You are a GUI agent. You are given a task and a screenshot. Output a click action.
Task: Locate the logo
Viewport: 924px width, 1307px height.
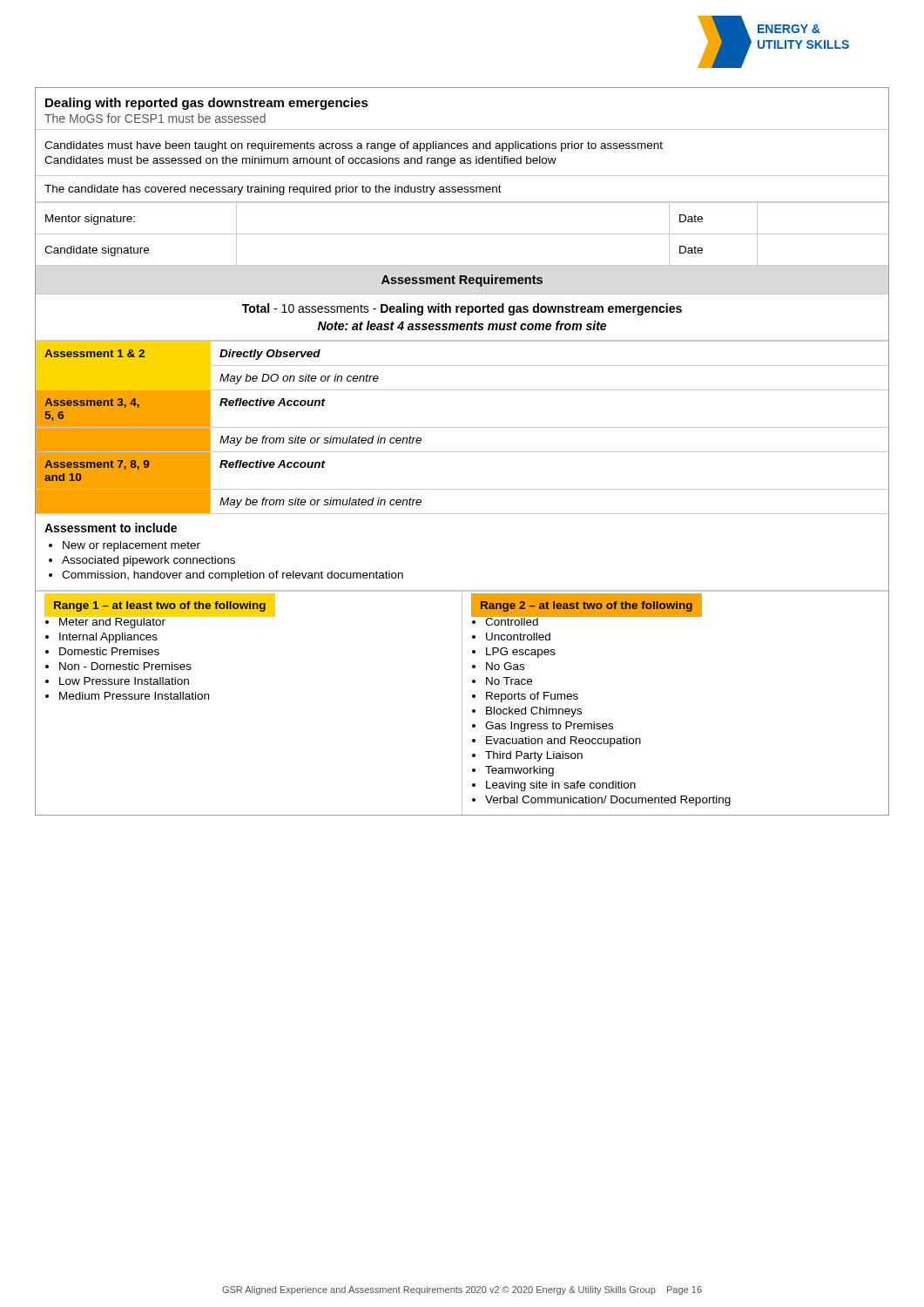793,43
